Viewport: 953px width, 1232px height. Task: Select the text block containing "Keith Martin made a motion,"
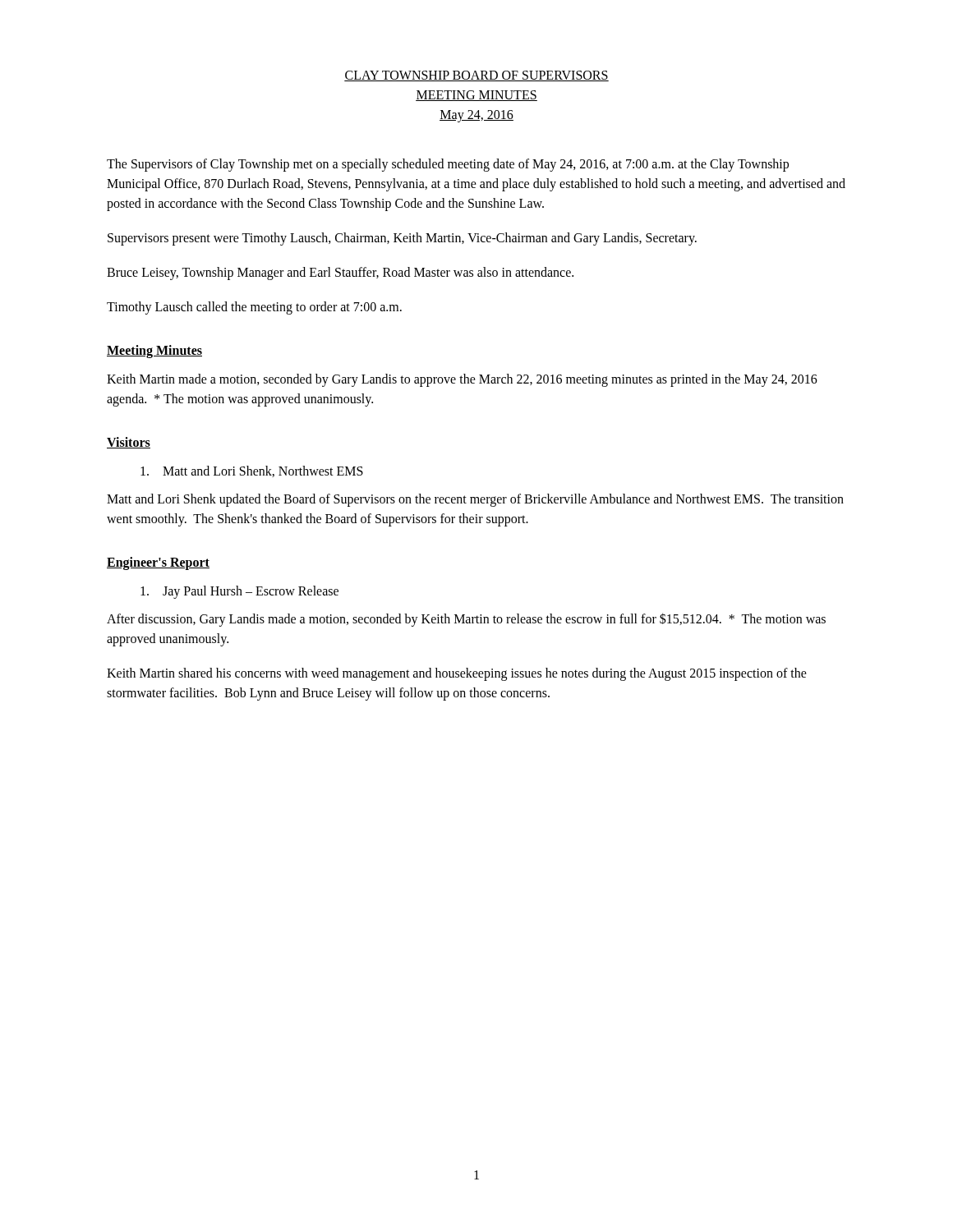tap(462, 389)
